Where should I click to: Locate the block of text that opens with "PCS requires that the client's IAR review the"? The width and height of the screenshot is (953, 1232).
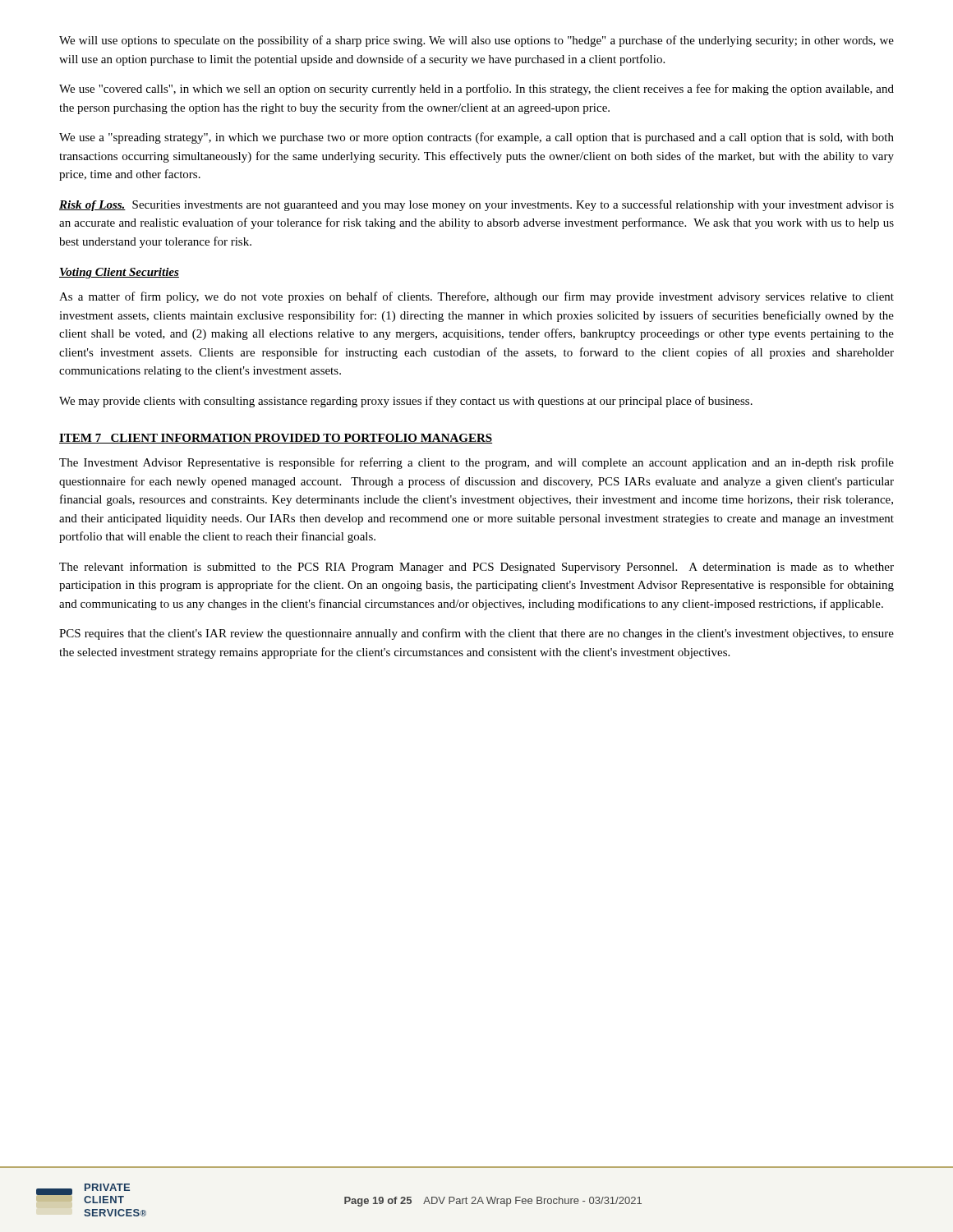point(476,642)
